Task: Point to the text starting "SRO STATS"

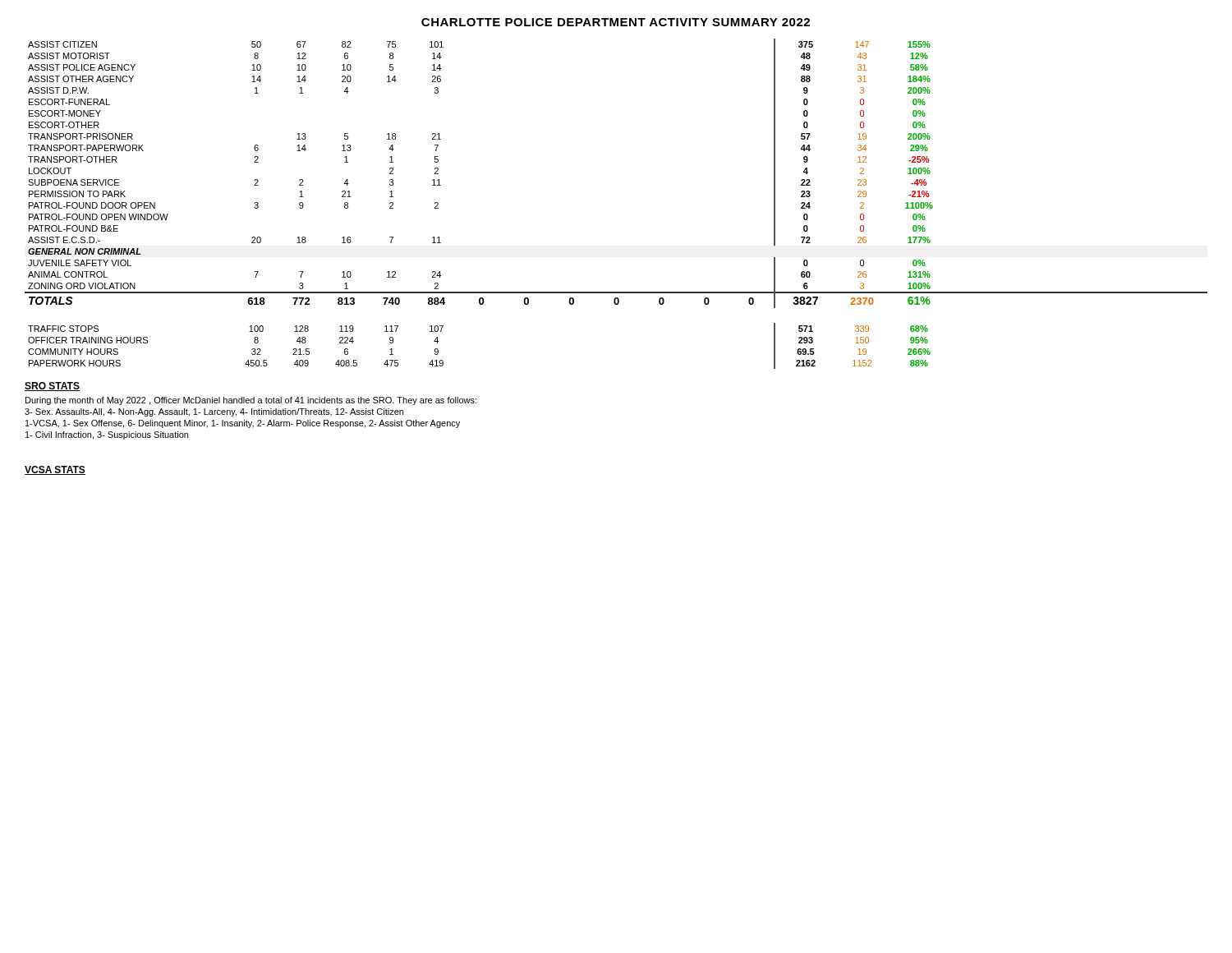Action: coord(52,386)
